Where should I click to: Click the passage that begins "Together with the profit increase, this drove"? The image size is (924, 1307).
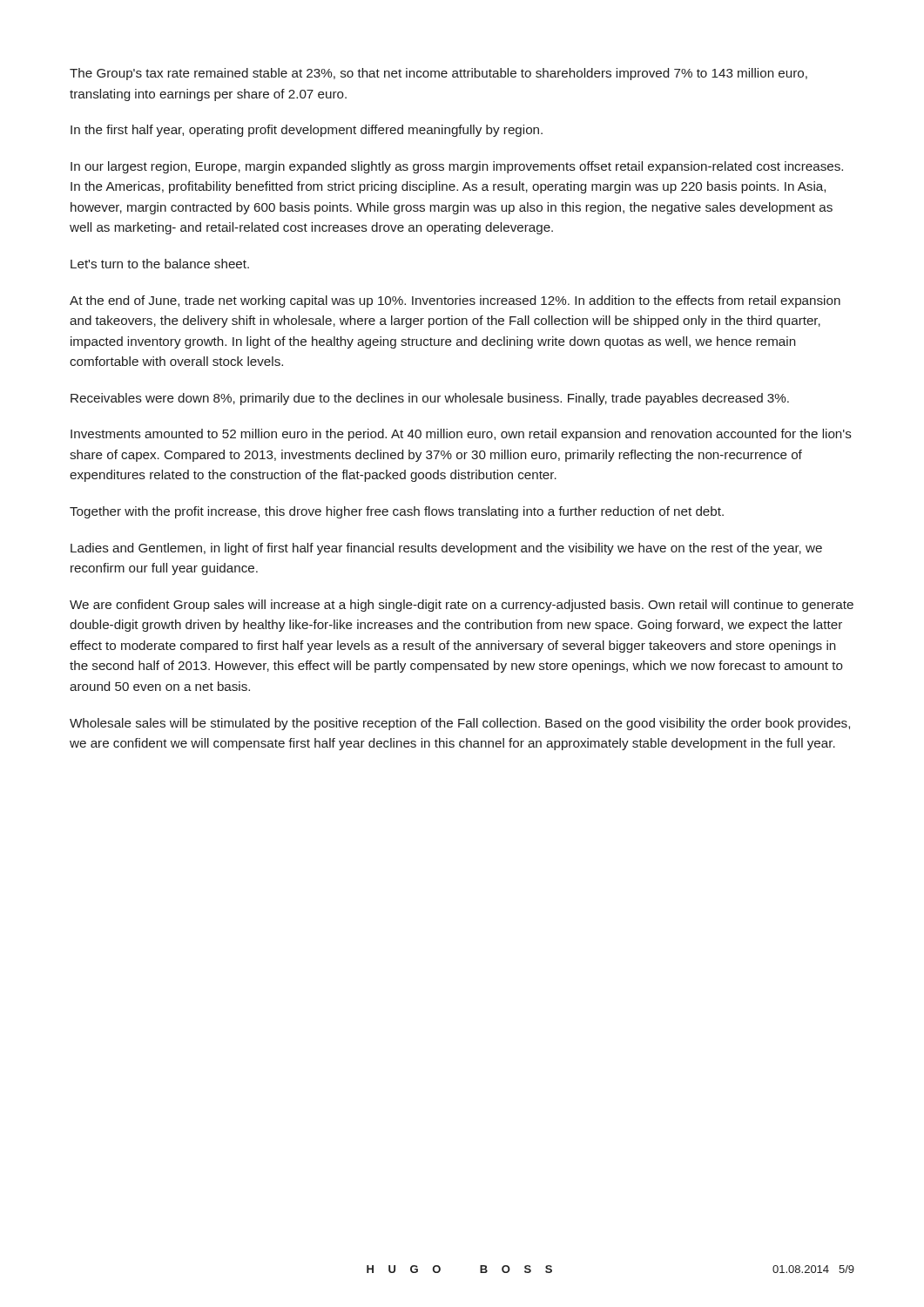[397, 511]
